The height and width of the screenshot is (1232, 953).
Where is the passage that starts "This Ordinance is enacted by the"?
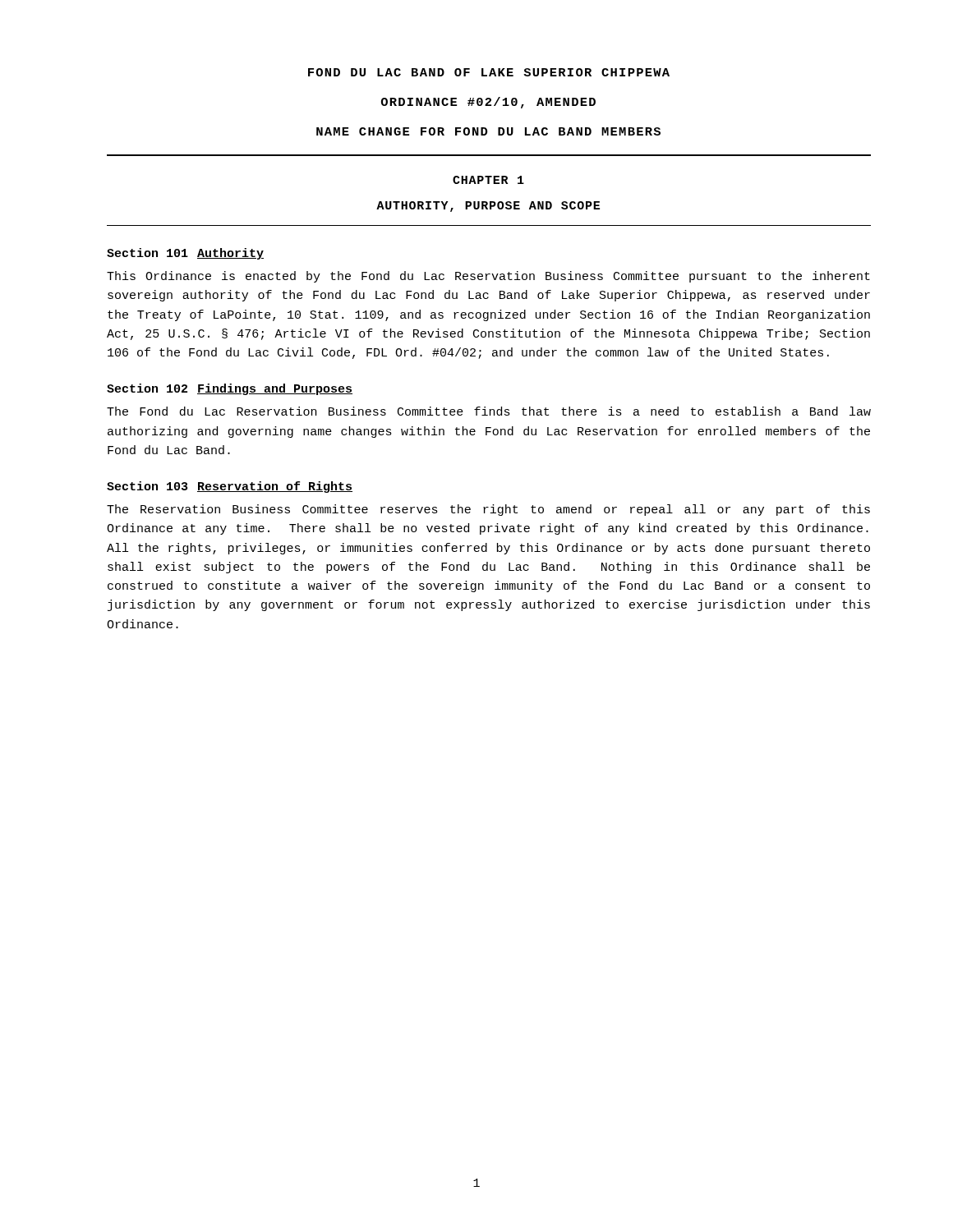[489, 315]
